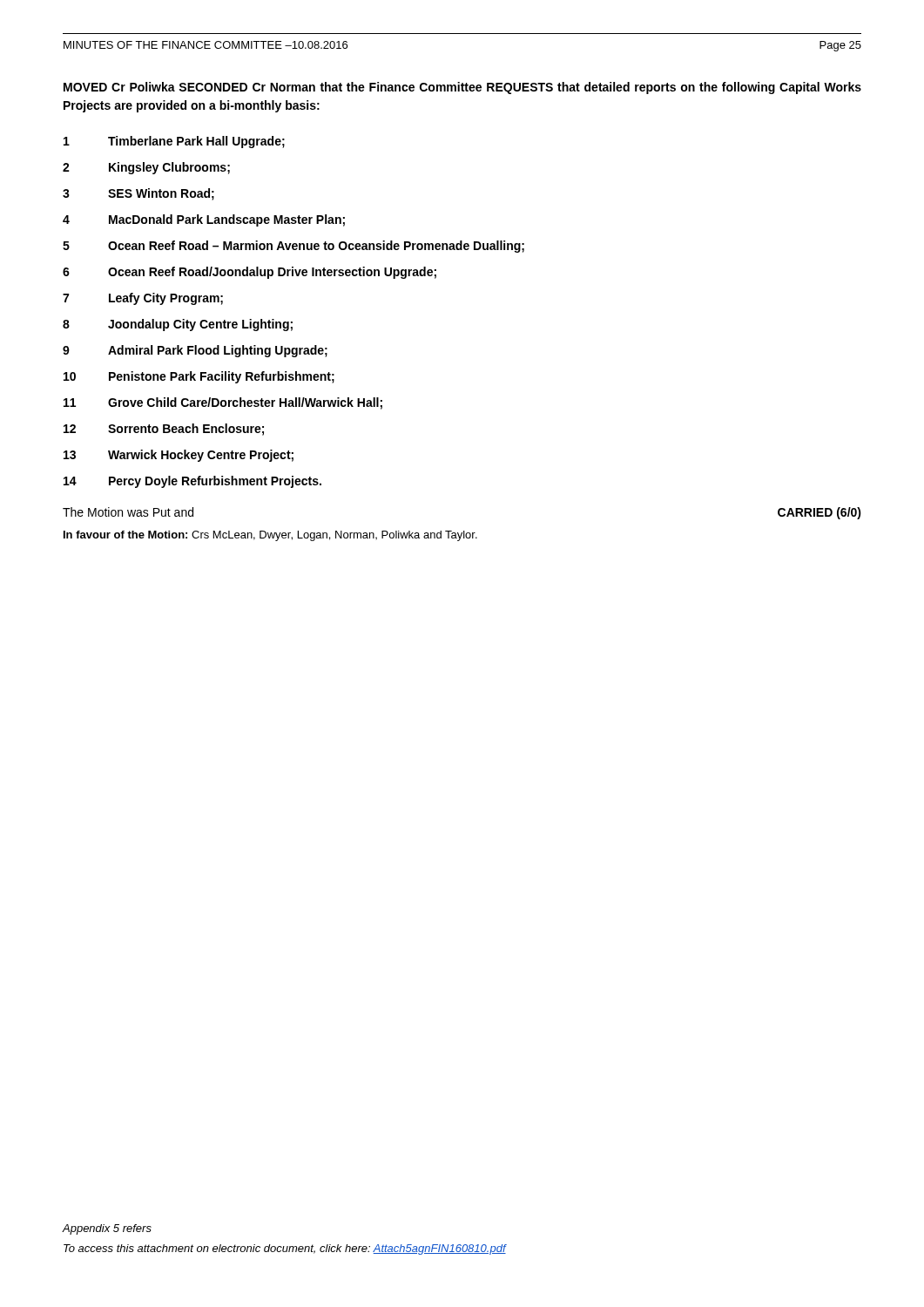This screenshot has height=1307, width=924.
Task: Find the list item containing "10 Penistone Park Facility Refurbishment;"
Action: click(x=199, y=376)
